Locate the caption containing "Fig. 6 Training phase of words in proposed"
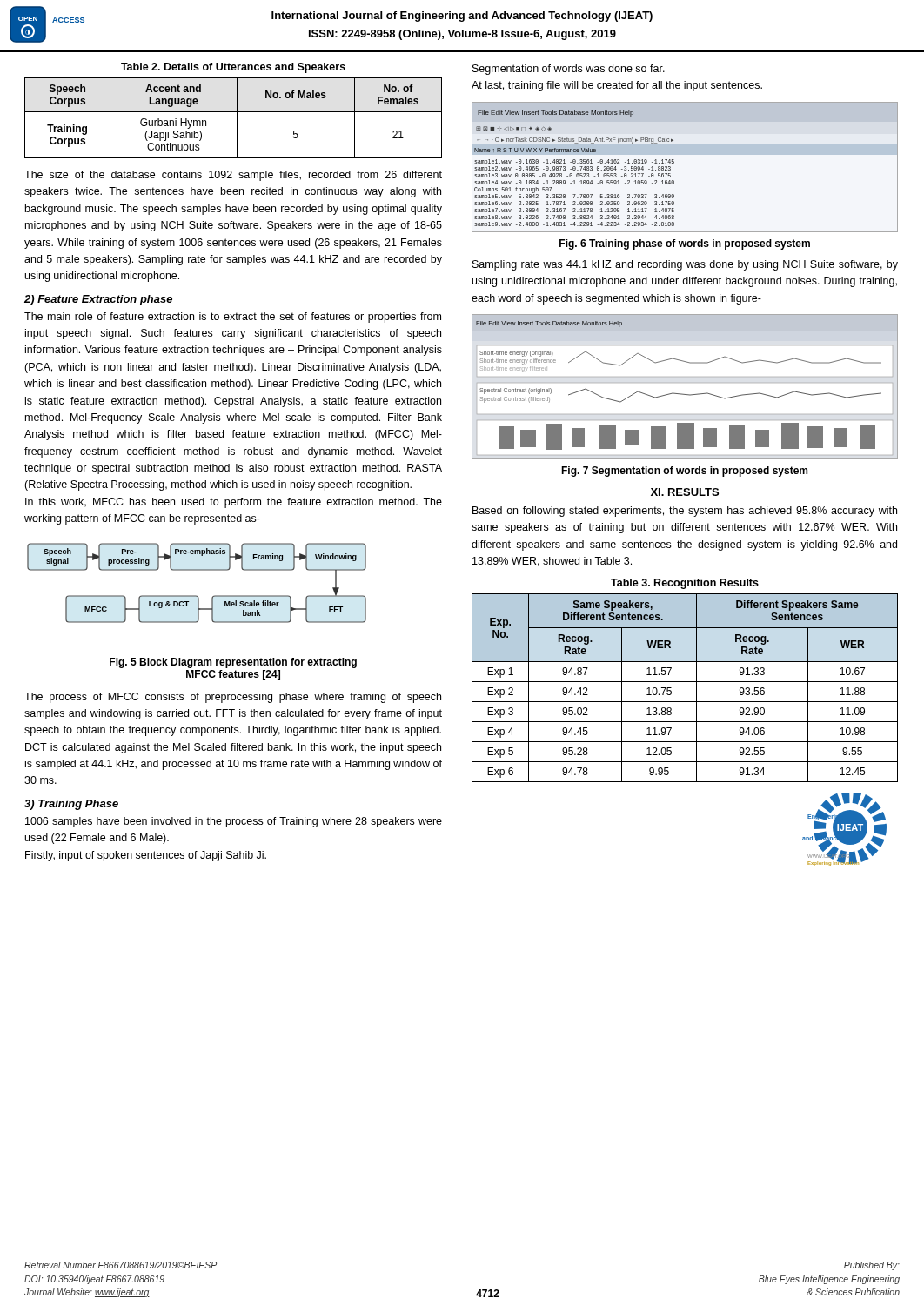The height and width of the screenshot is (1305, 924). click(x=685, y=243)
